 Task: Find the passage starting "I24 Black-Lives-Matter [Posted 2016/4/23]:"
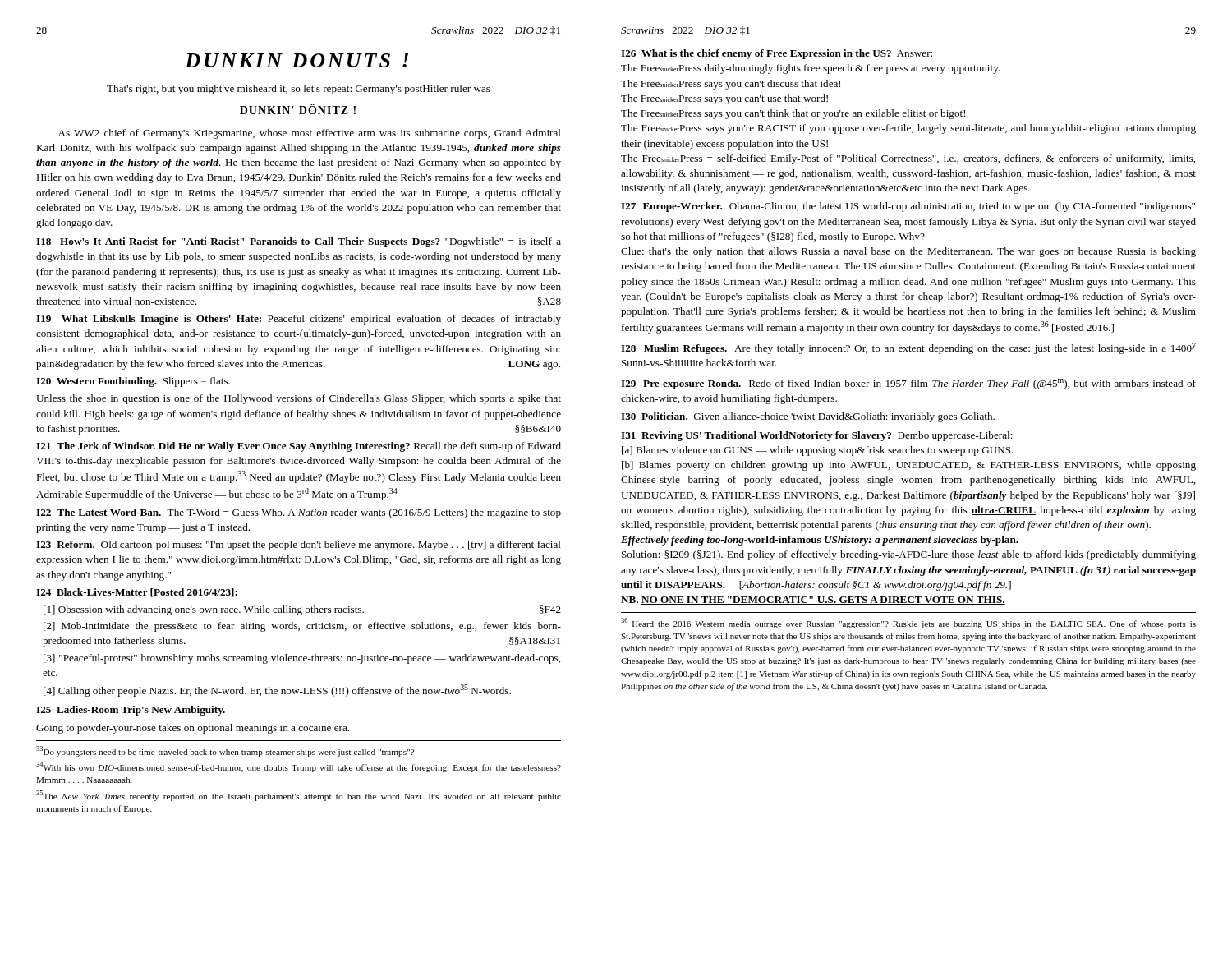coord(137,592)
